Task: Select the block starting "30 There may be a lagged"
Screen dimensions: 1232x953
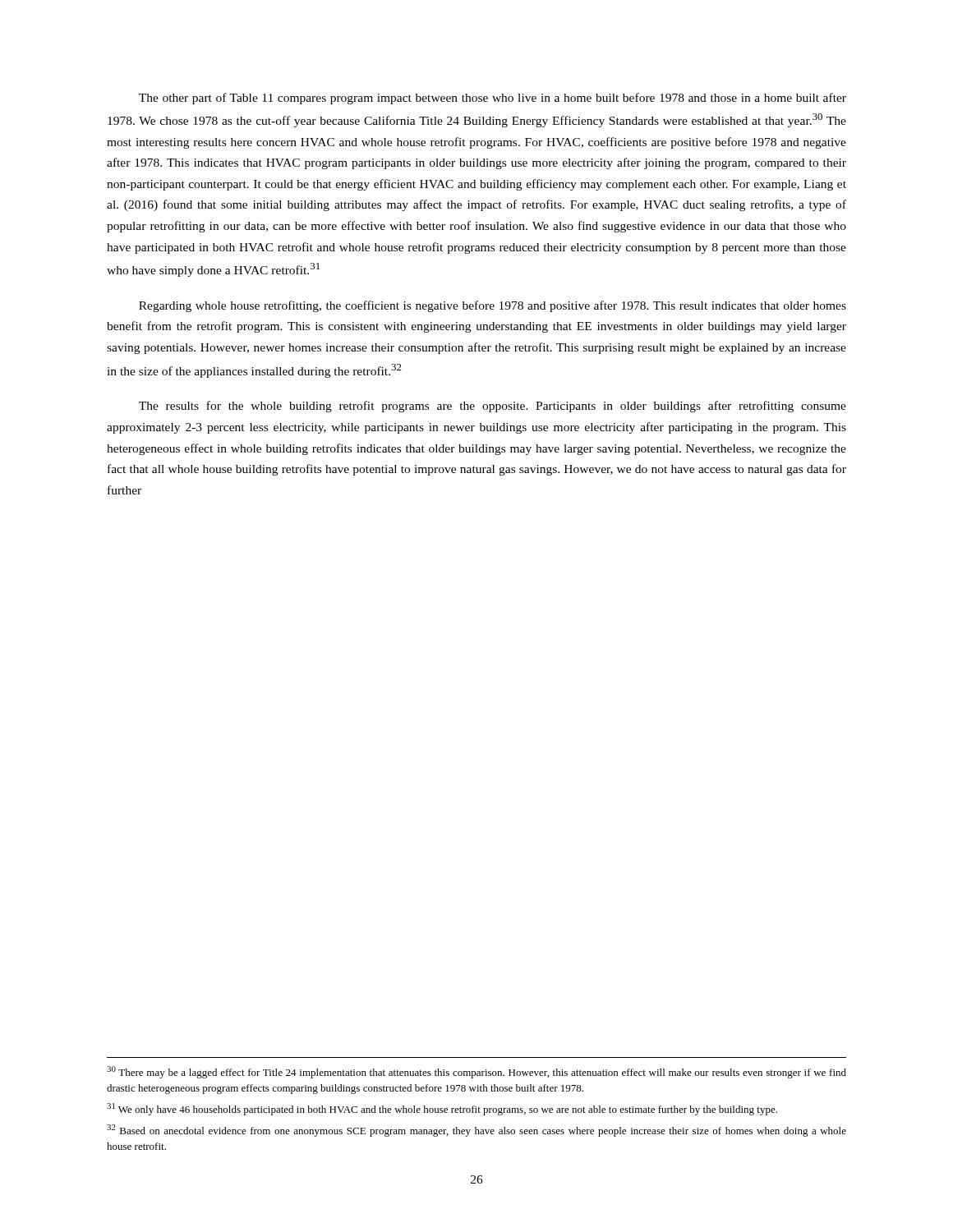Action: (476, 1079)
